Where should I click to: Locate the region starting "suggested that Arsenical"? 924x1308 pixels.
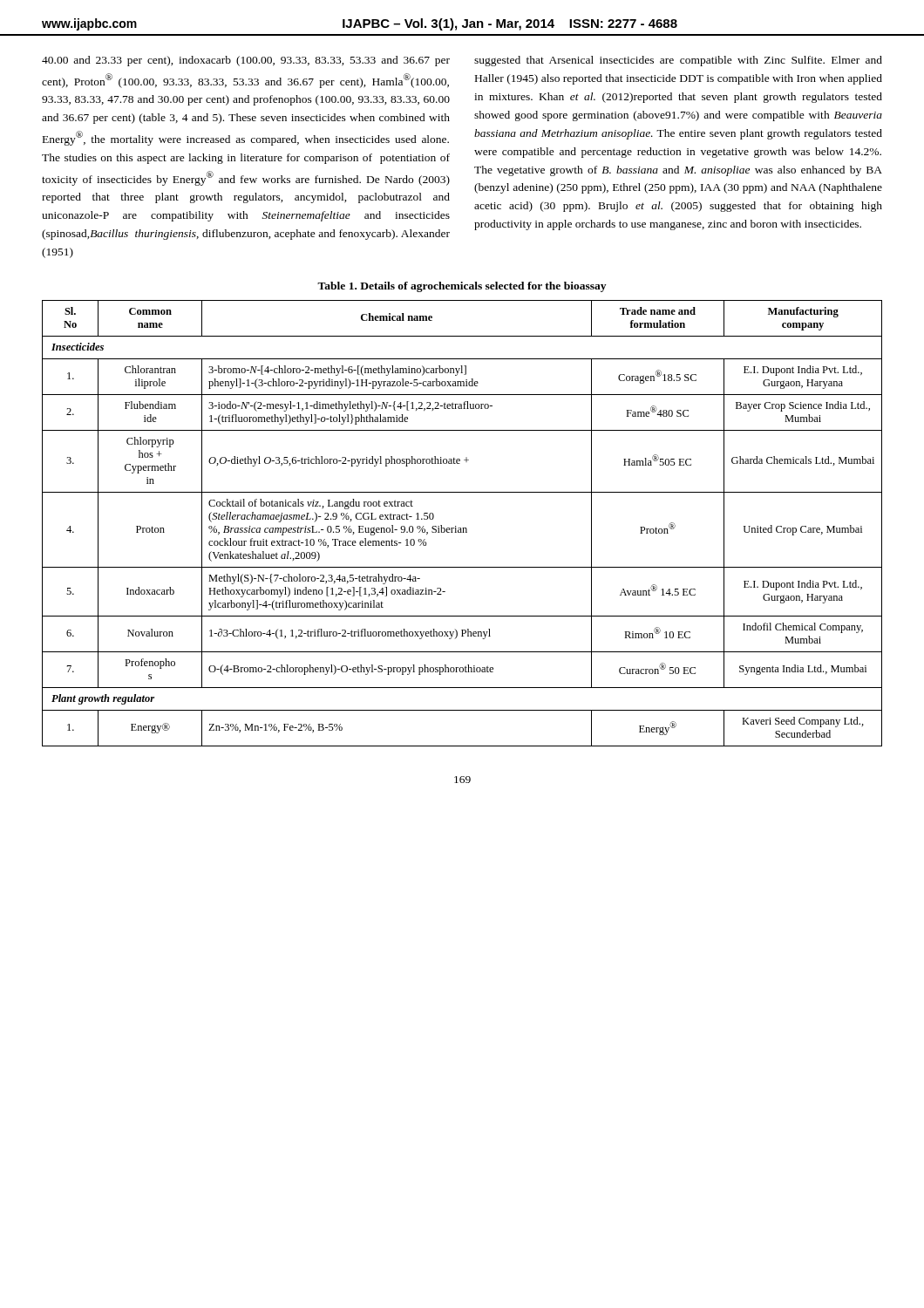[678, 142]
